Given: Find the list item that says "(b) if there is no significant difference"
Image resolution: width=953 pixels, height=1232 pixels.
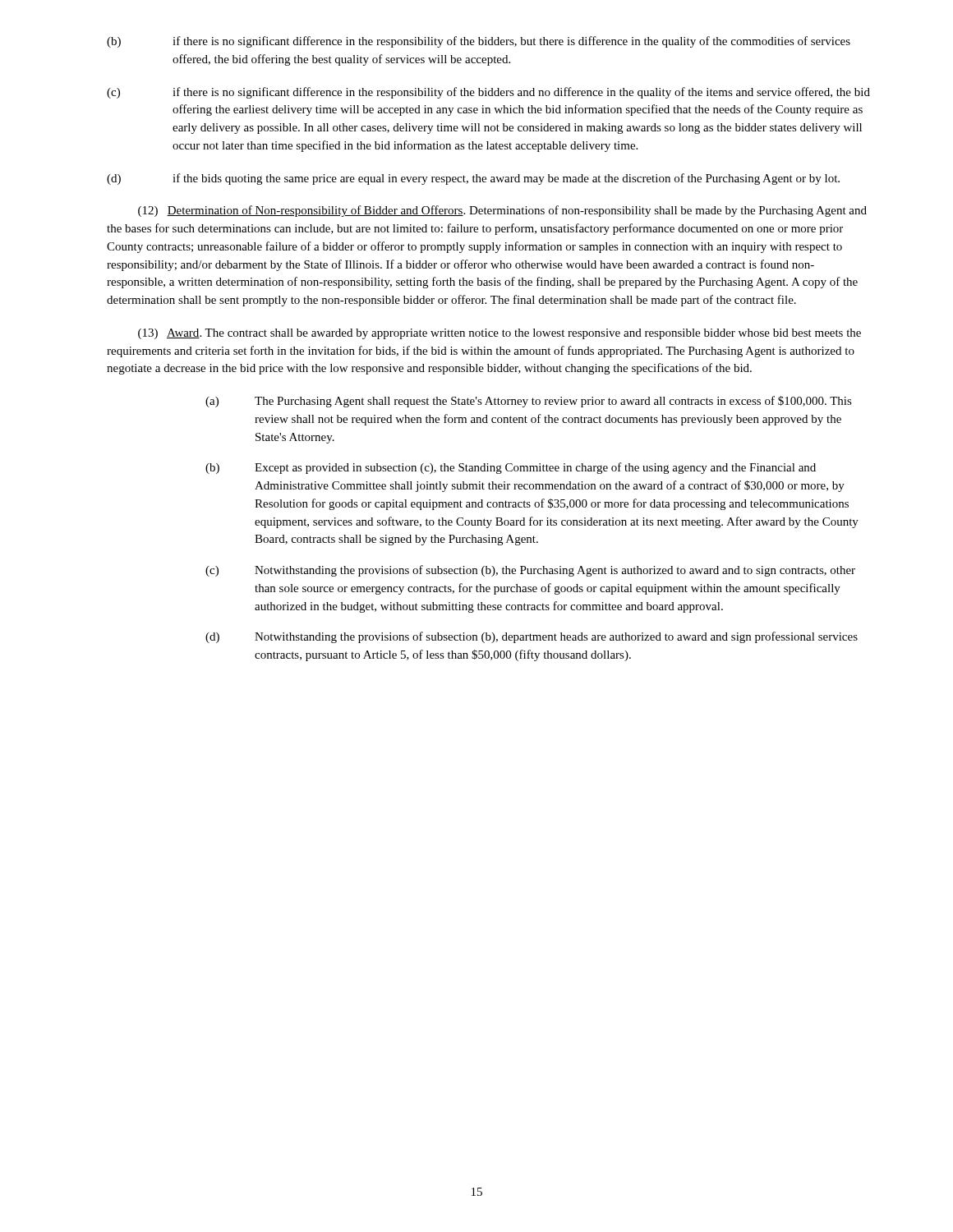Looking at the screenshot, I should click(489, 51).
